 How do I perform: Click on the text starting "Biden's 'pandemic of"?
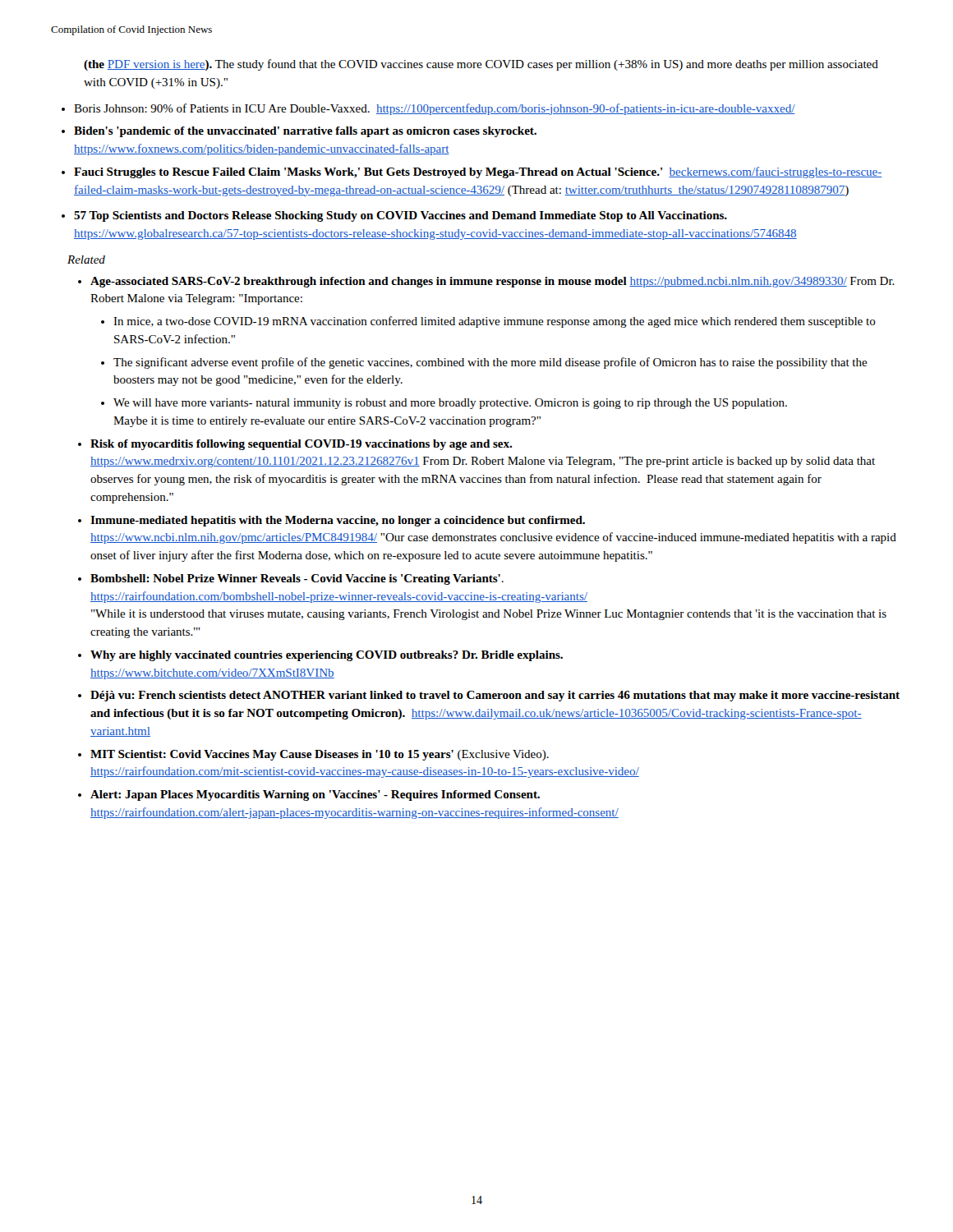click(305, 140)
